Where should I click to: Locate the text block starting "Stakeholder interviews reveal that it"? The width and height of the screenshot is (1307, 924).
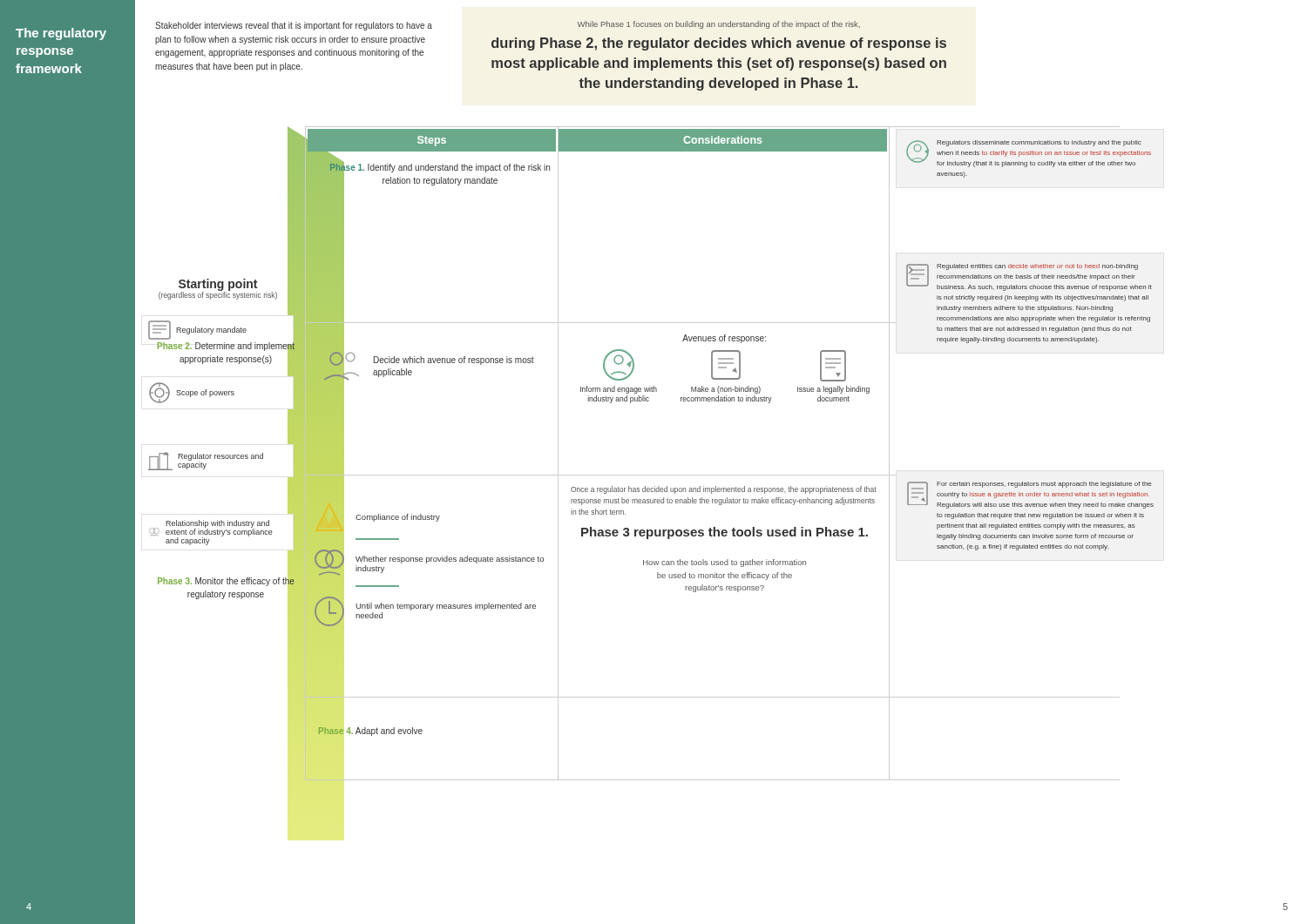[294, 46]
